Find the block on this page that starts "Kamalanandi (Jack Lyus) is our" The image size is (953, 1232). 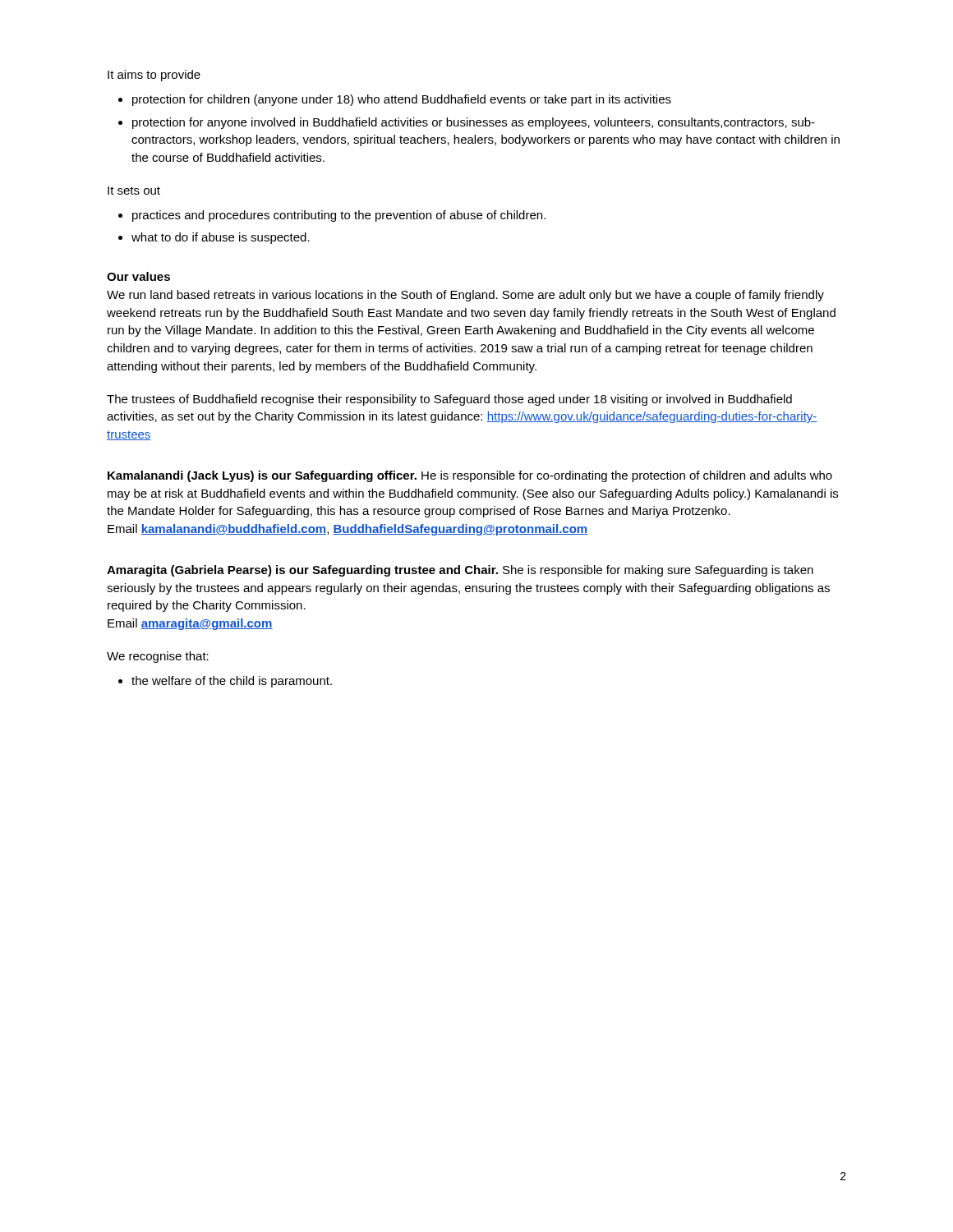[476, 502]
